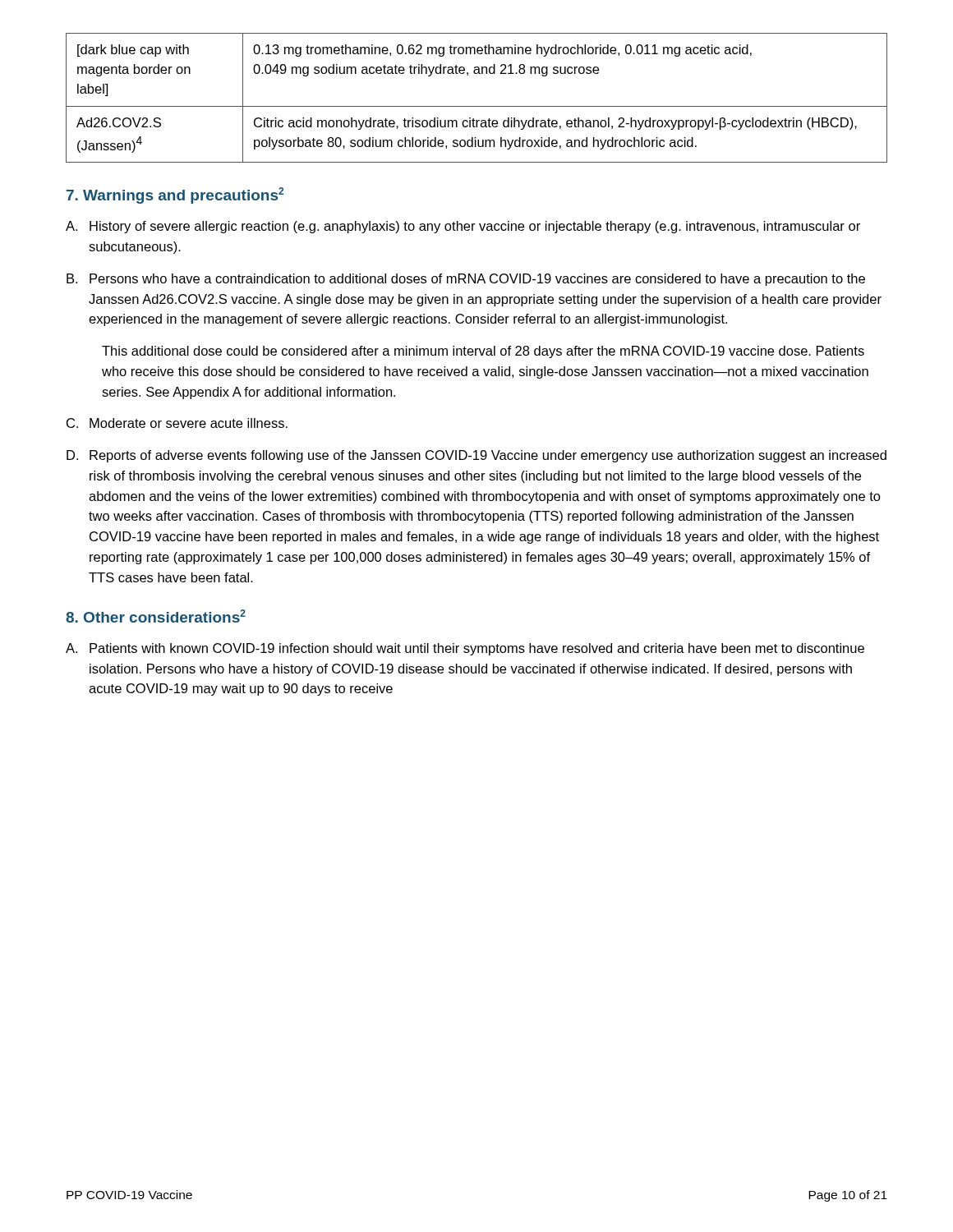Image resolution: width=953 pixels, height=1232 pixels.
Task: Locate the text block starting "A.History of severe"
Action: click(x=476, y=237)
